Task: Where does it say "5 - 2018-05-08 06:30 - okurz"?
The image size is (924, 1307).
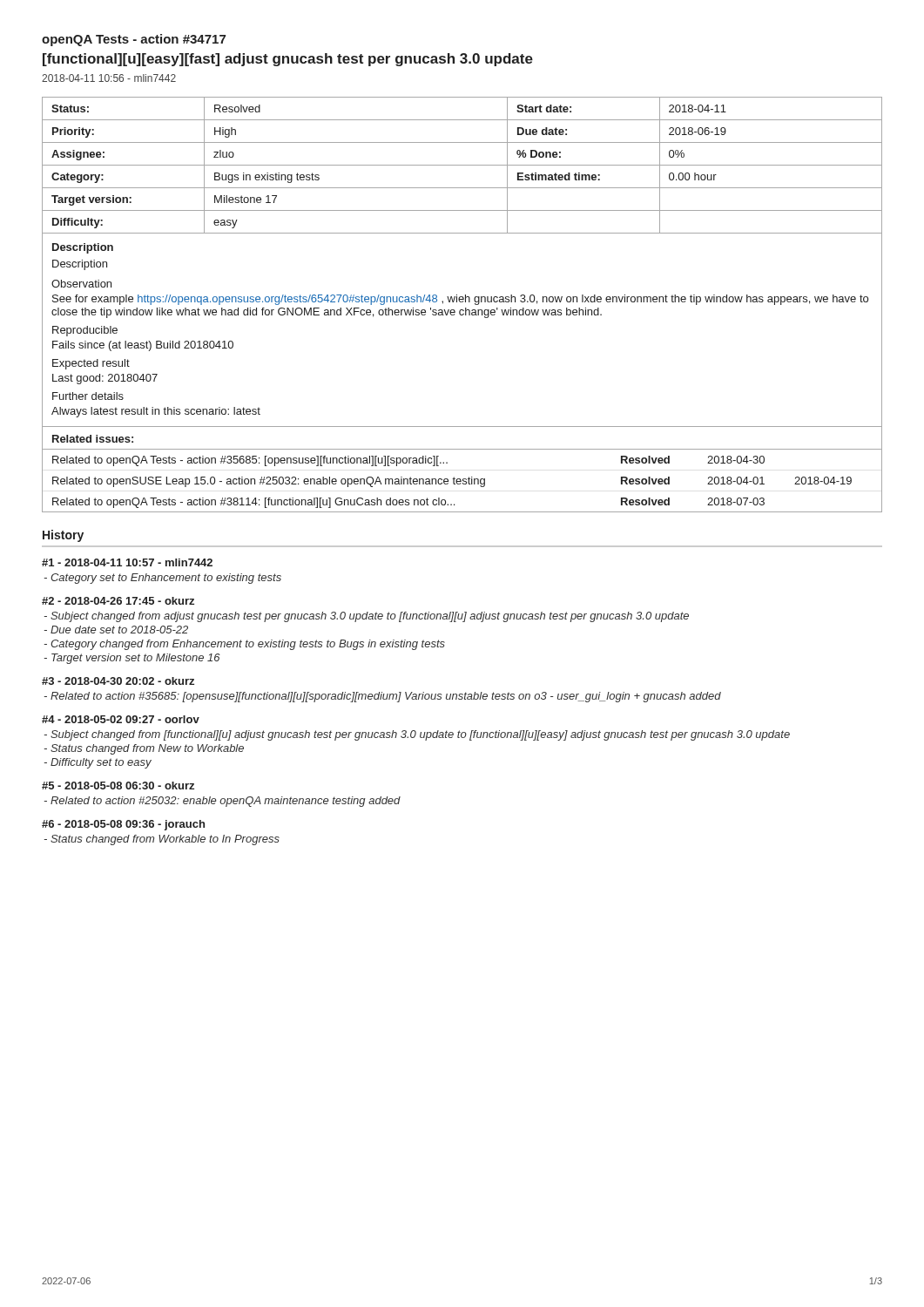Action: [x=118, y=786]
